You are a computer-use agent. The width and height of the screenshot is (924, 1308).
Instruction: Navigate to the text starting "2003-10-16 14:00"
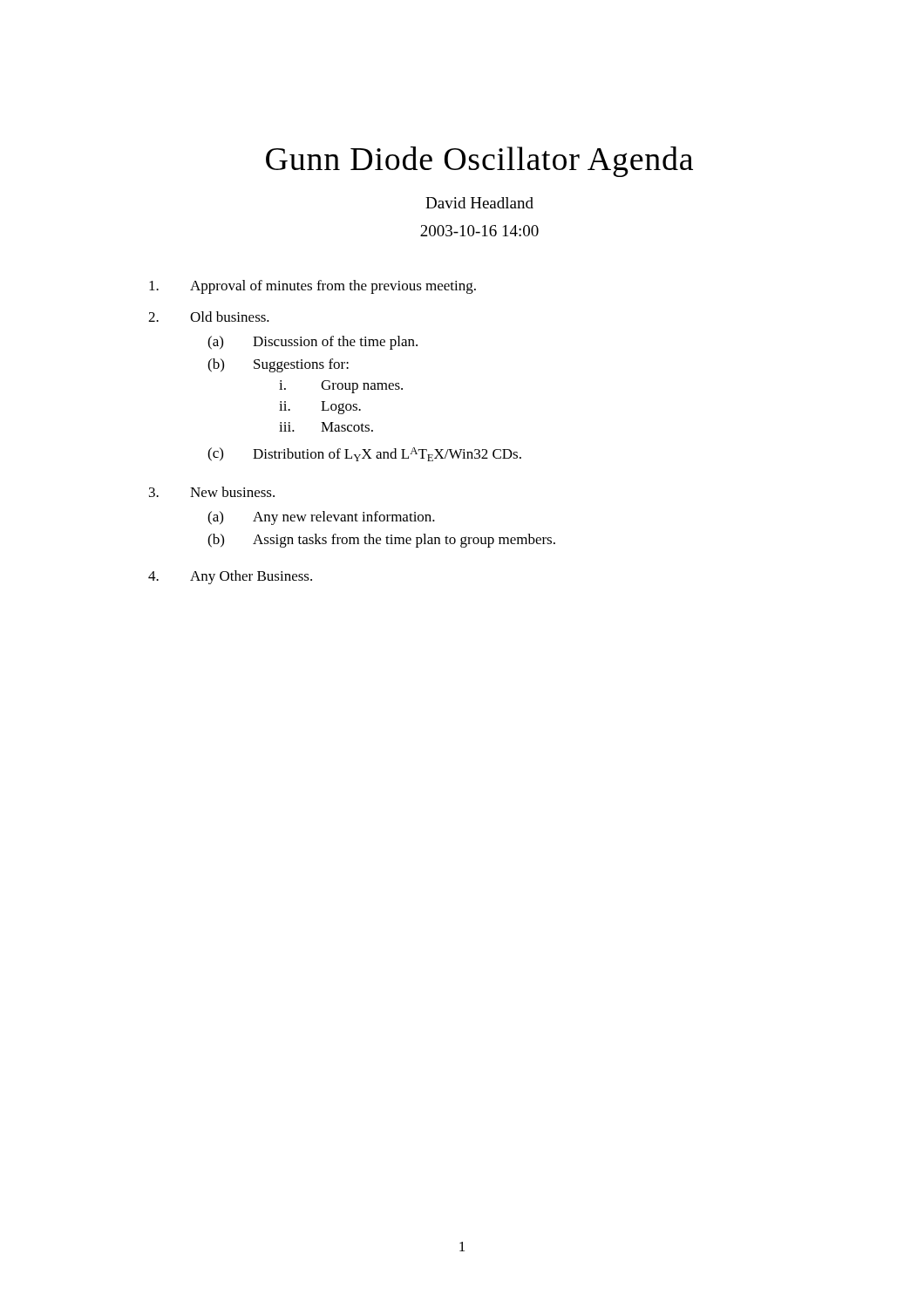coord(479,231)
